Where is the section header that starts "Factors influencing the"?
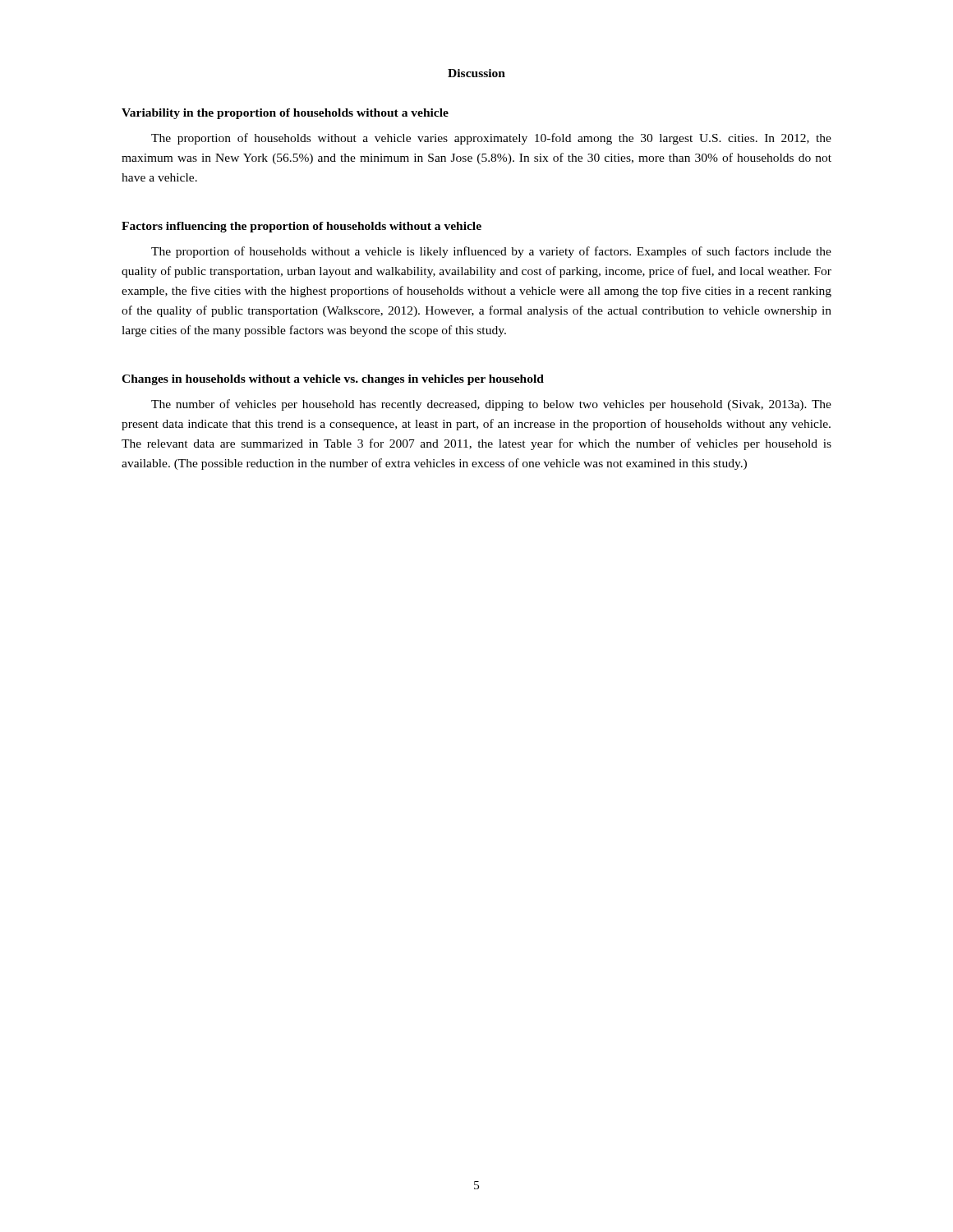Viewport: 953px width, 1232px height. coord(302,226)
